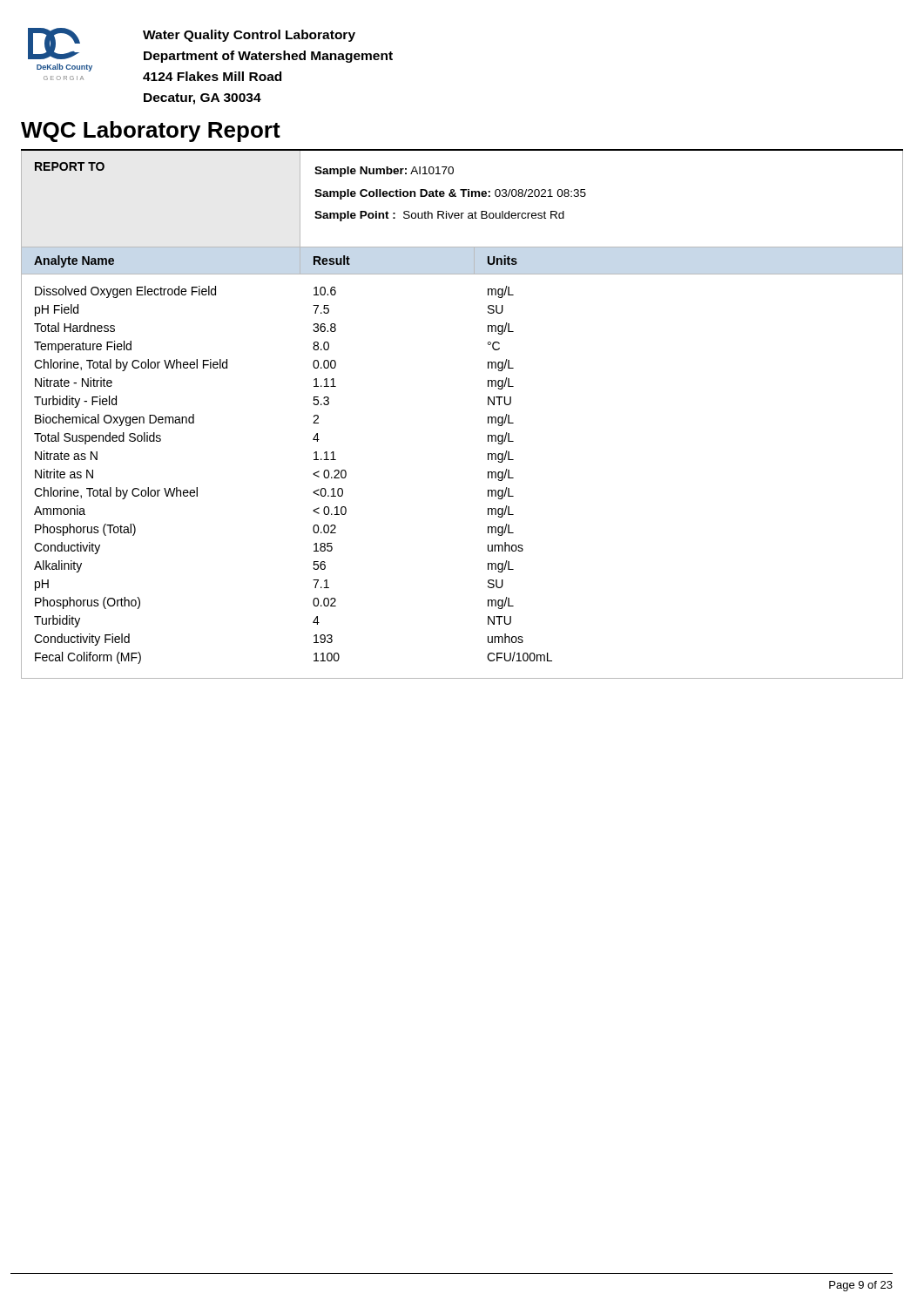The width and height of the screenshot is (924, 1307).
Task: Select the logo
Action: pos(69,56)
